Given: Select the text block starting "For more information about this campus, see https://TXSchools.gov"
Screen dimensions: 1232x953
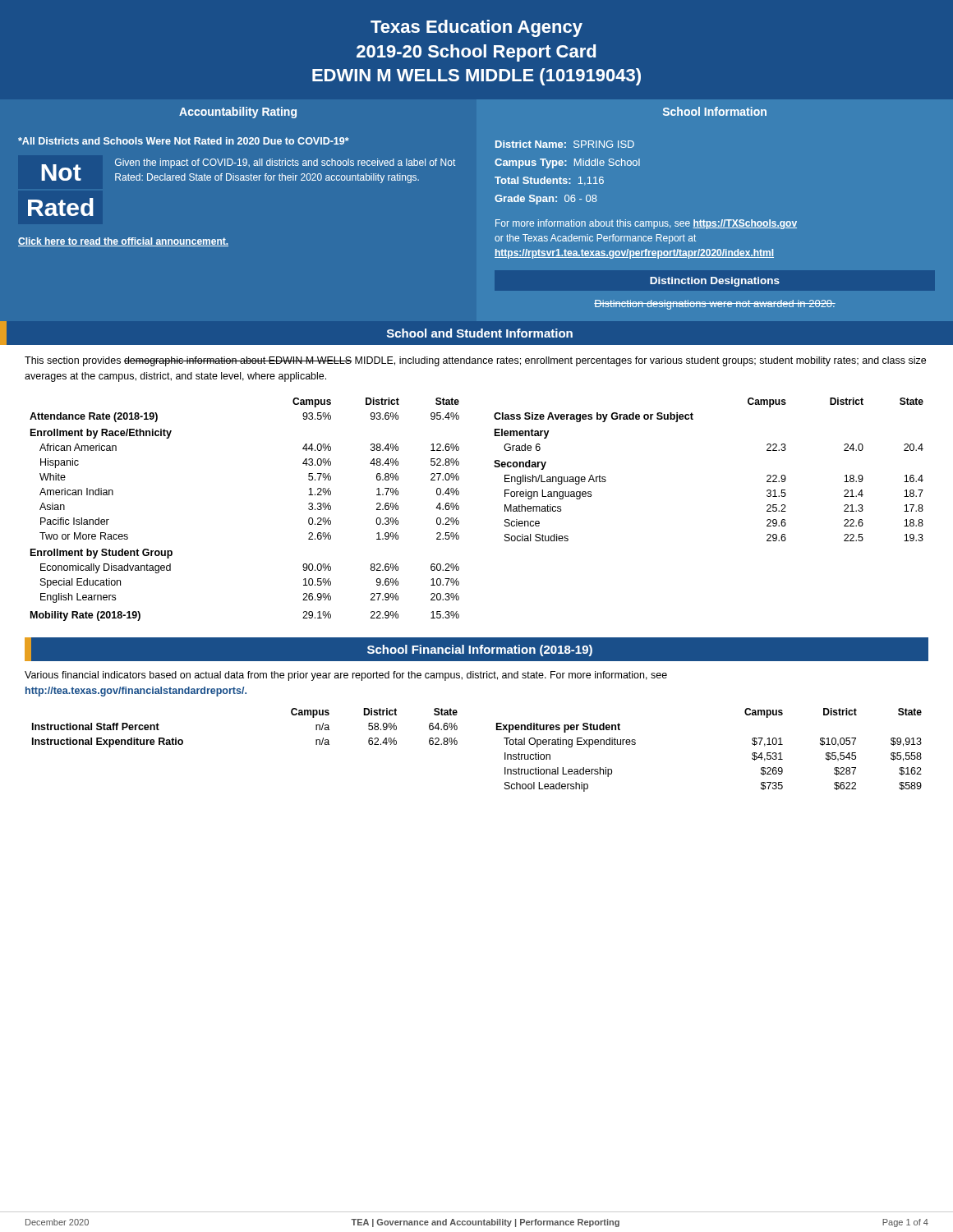Looking at the screenshot, I should (x=646, y=239).
